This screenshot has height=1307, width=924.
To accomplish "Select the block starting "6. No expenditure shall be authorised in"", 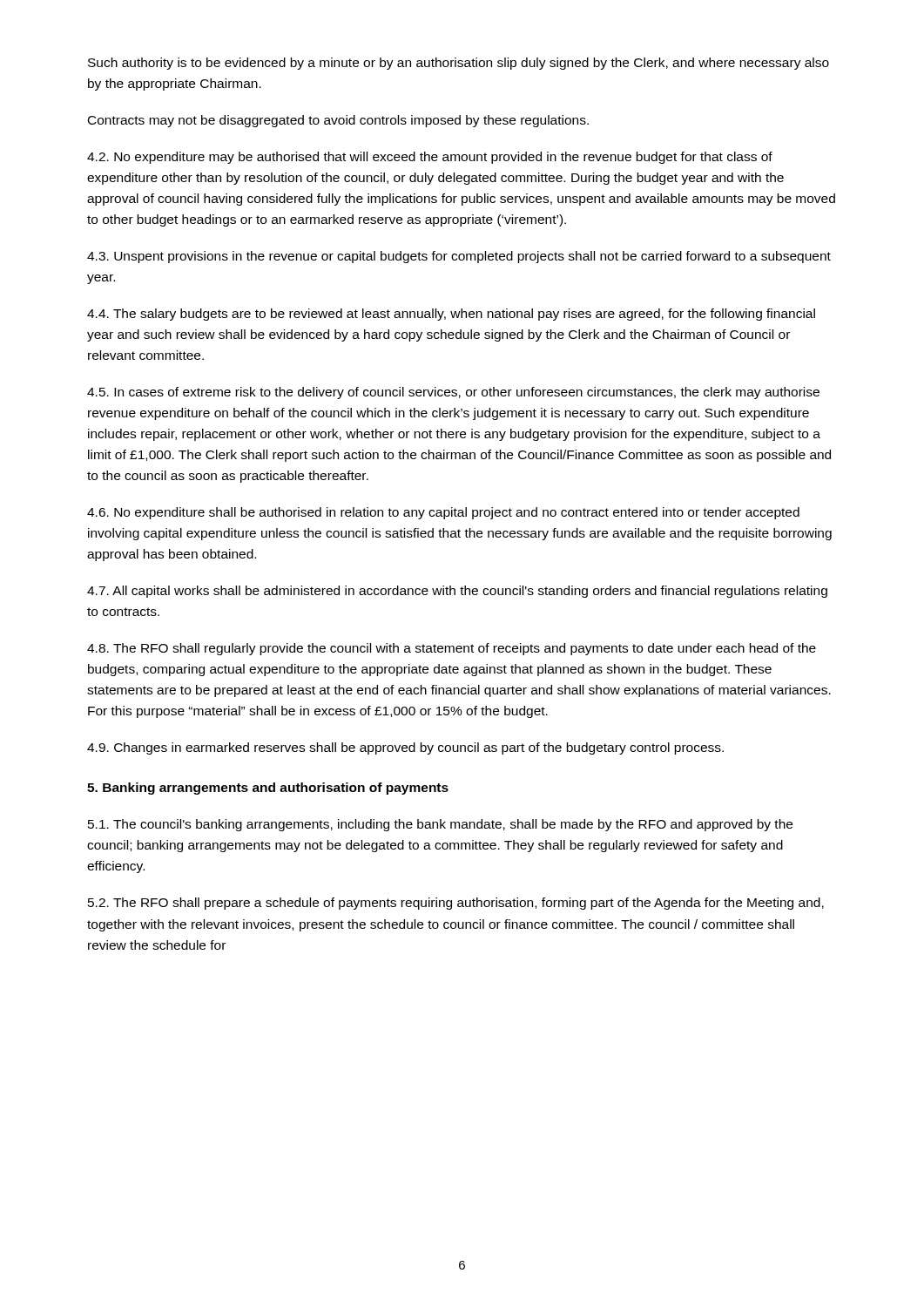I will point(460,533).
